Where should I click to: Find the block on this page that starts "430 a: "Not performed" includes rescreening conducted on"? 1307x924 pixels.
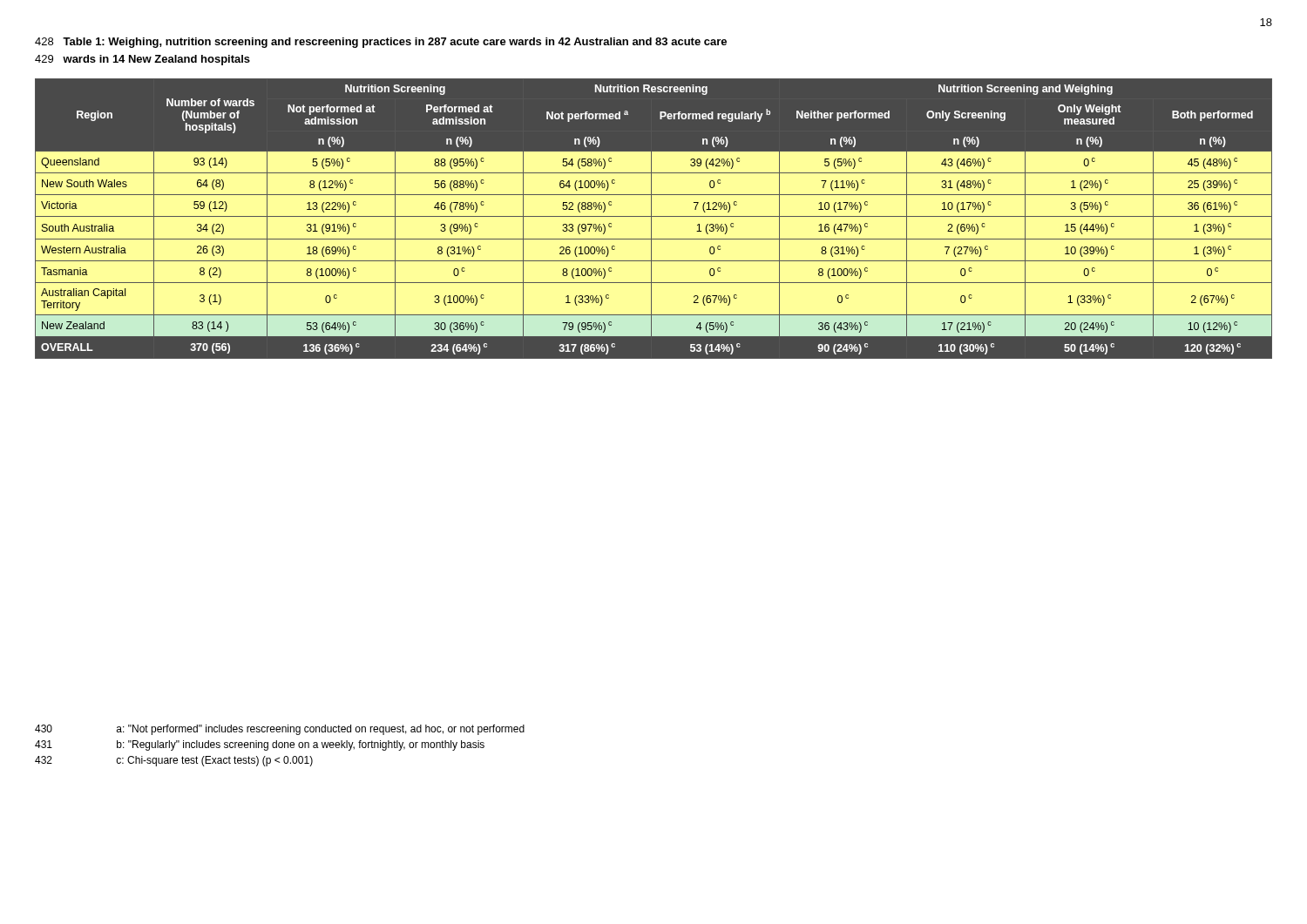point(280,729)
